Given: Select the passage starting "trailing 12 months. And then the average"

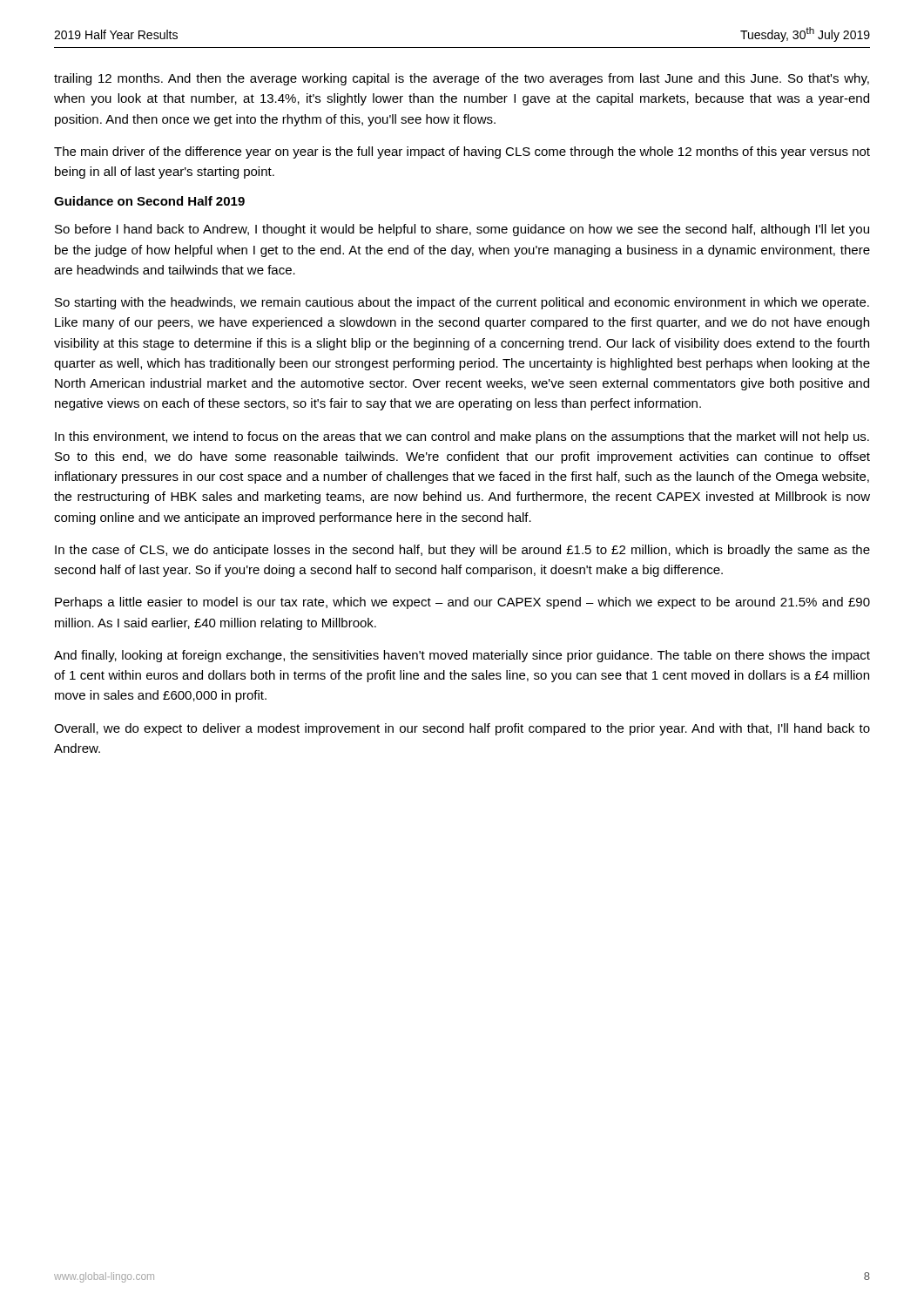Looking at the screenshot, I should [x=462, y=98].
